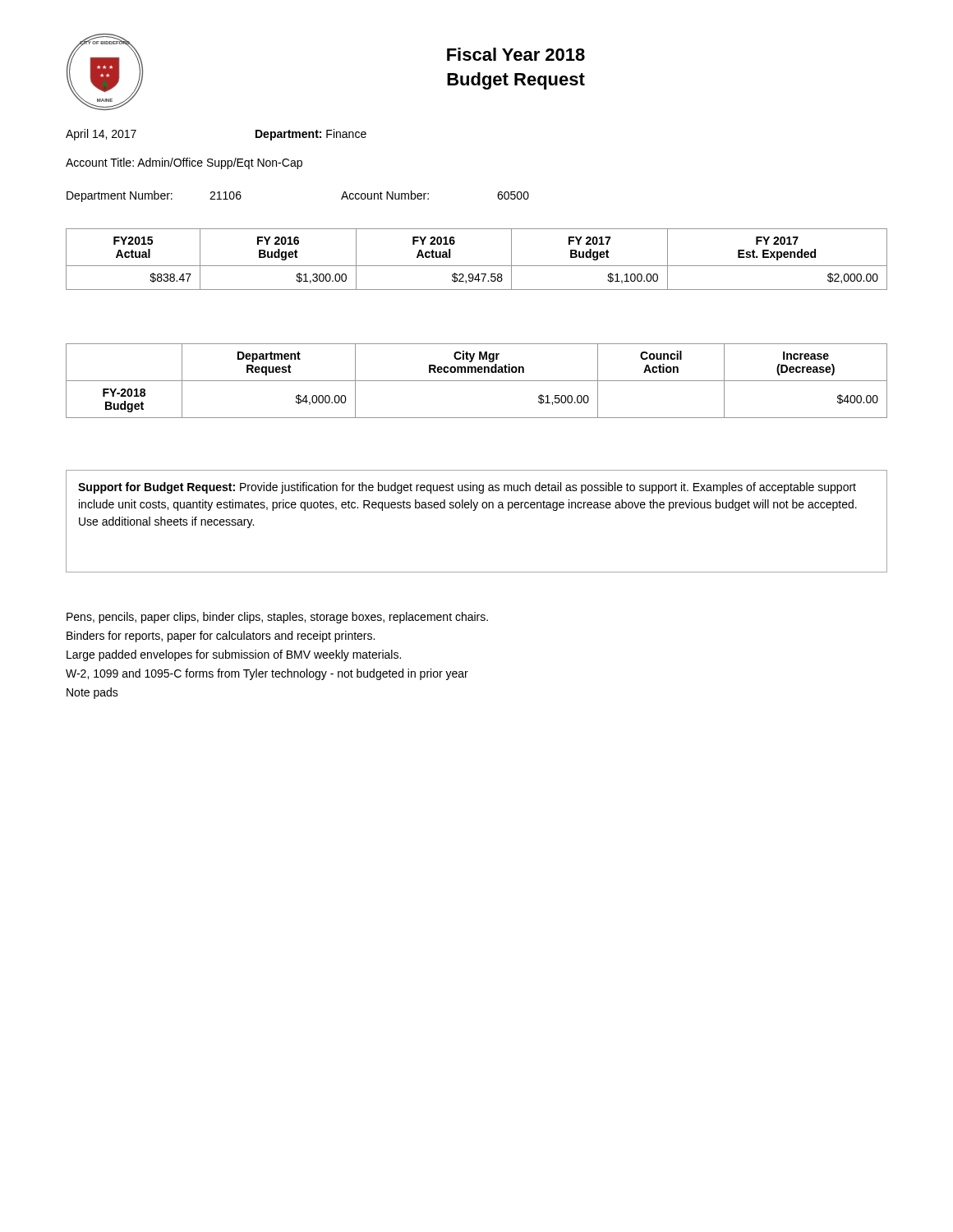Select the logo
Screen dimensions: 1232x953
pos(105,72)
